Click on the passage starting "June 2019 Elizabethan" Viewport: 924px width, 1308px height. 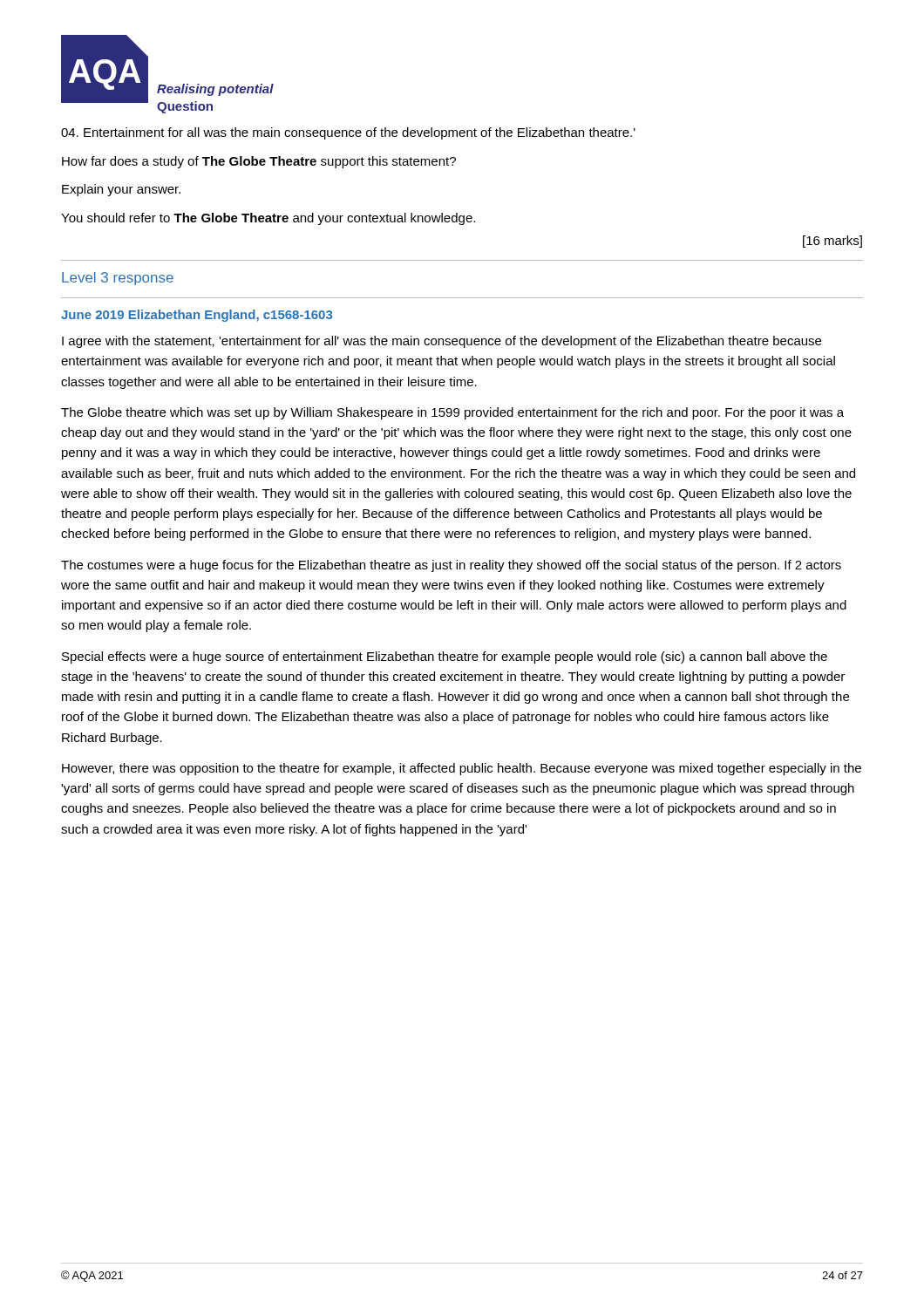[x=197, y=314]
